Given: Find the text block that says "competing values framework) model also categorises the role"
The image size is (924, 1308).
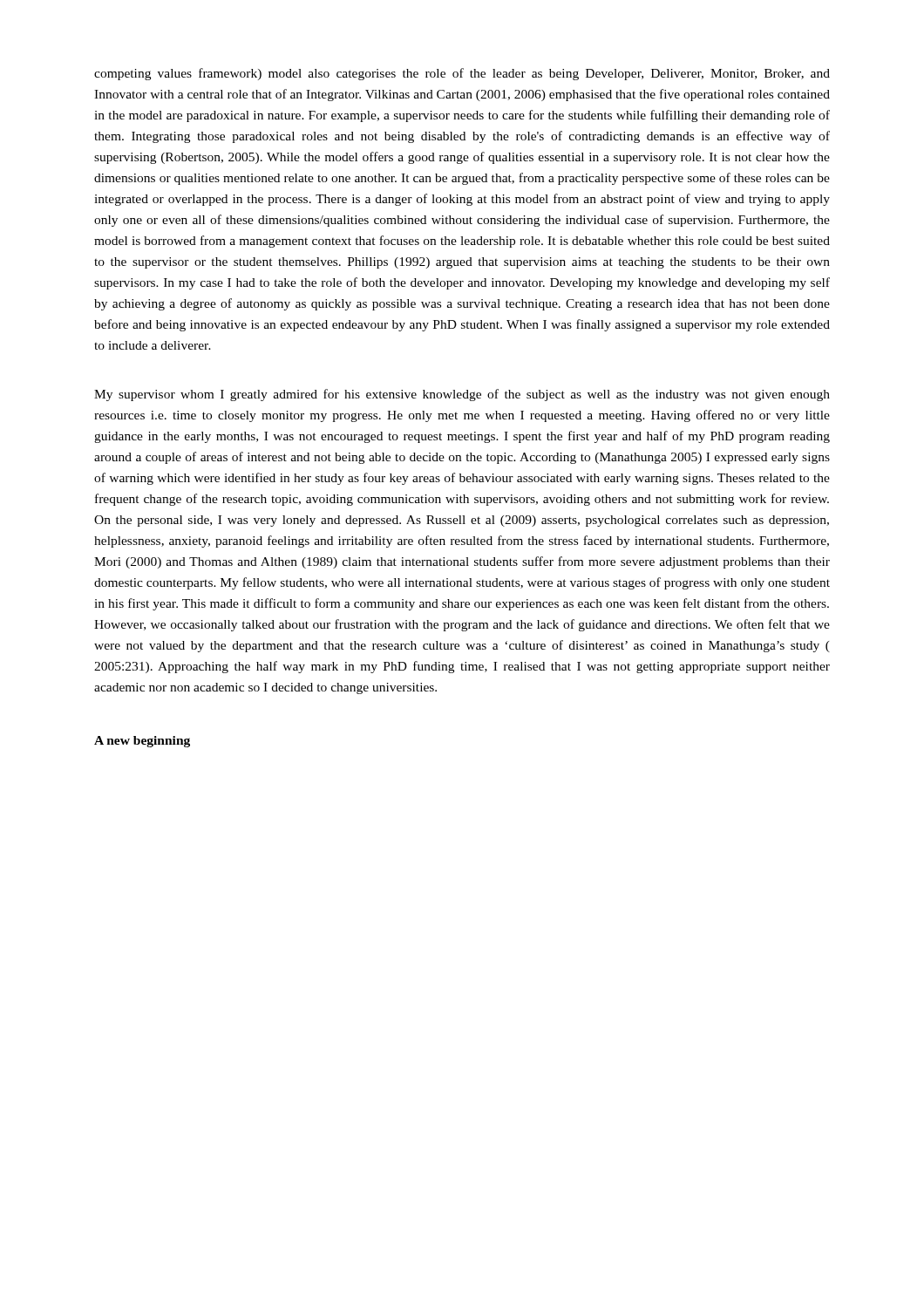Looking at the screenshot, I should click(462, 209).
